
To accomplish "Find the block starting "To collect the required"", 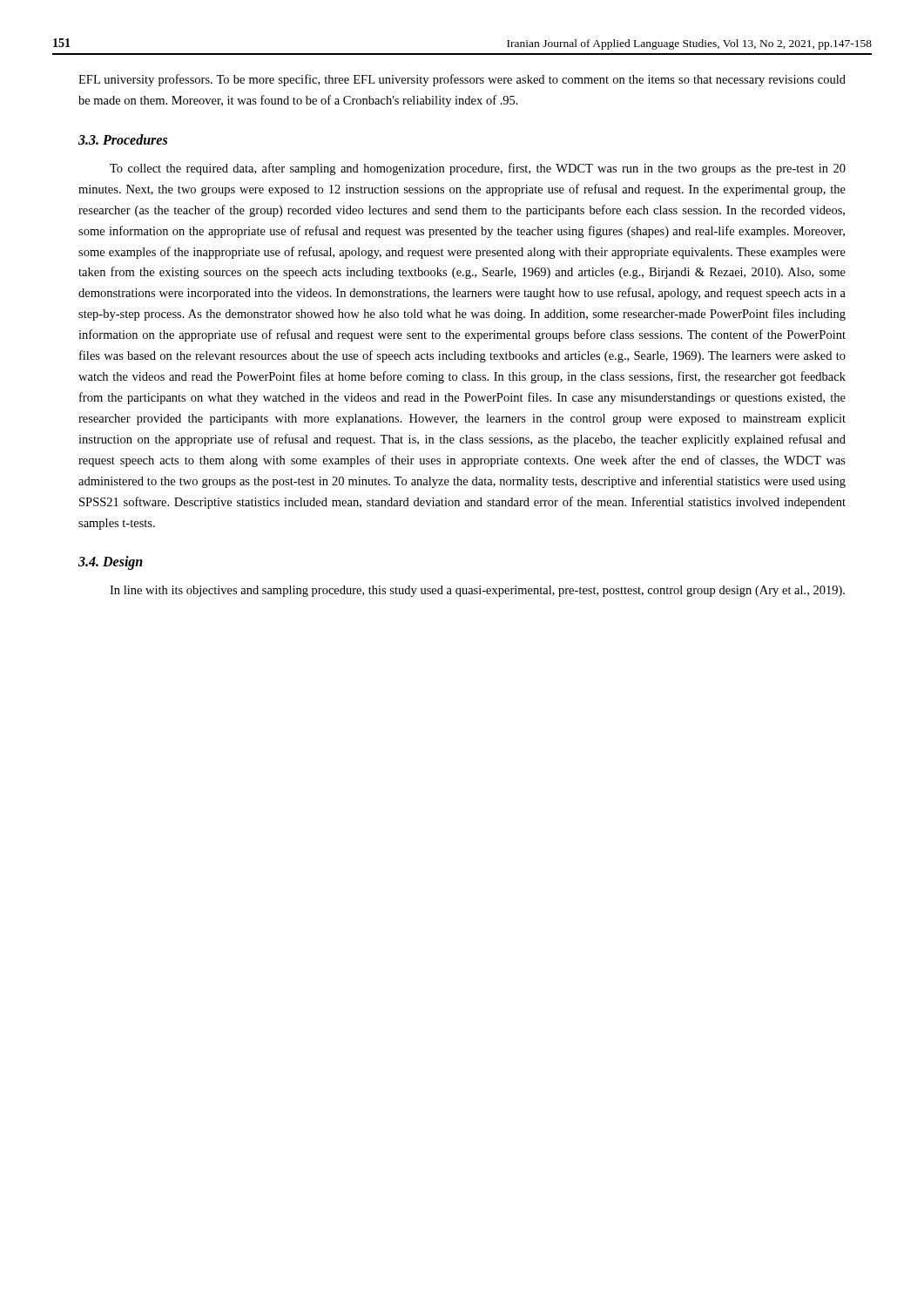I will click(x=462, y=345).
